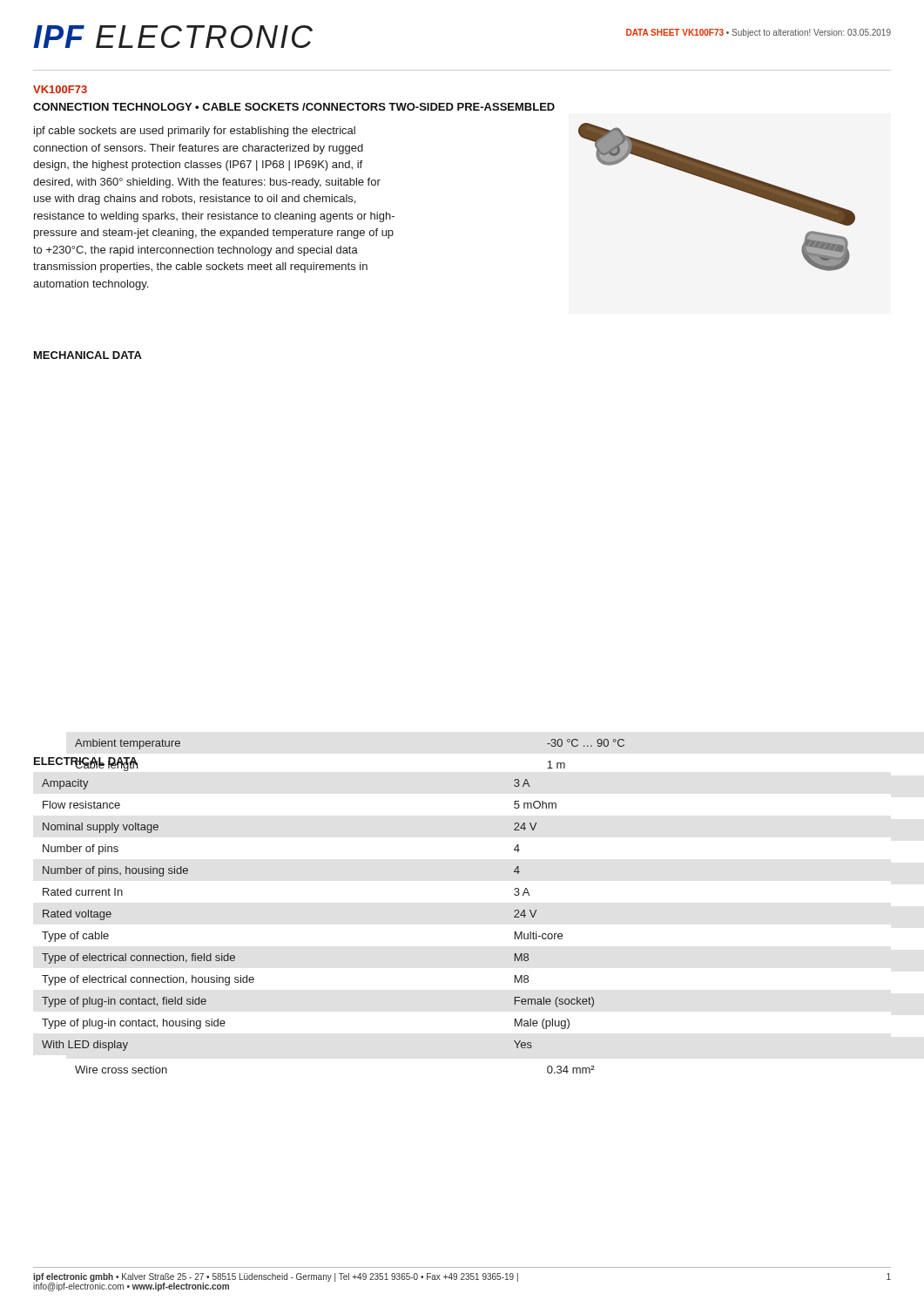Find the table
924x1307 pixels.
click(x=462, y=914)
